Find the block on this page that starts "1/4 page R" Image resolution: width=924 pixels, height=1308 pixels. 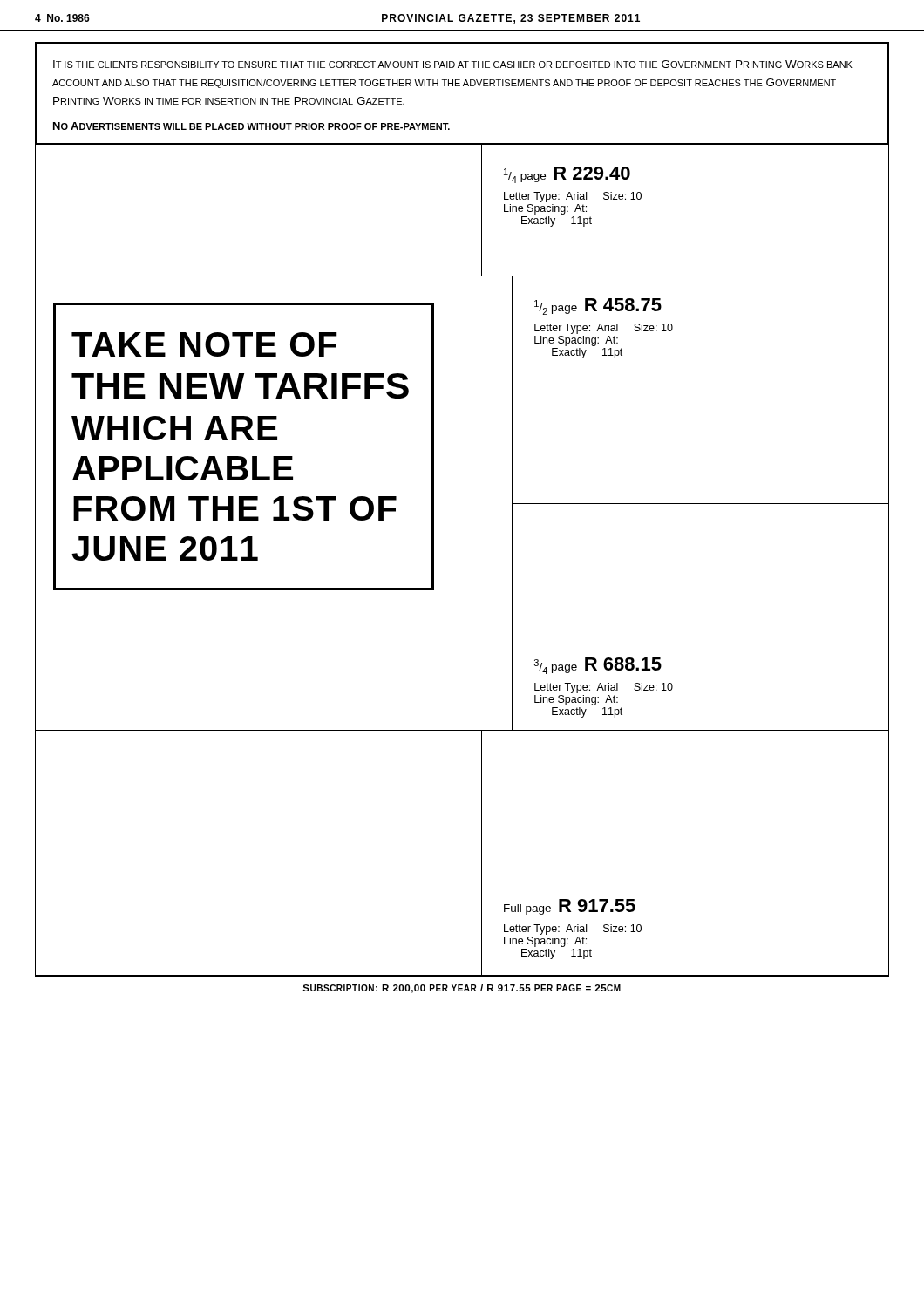[567, 175]
